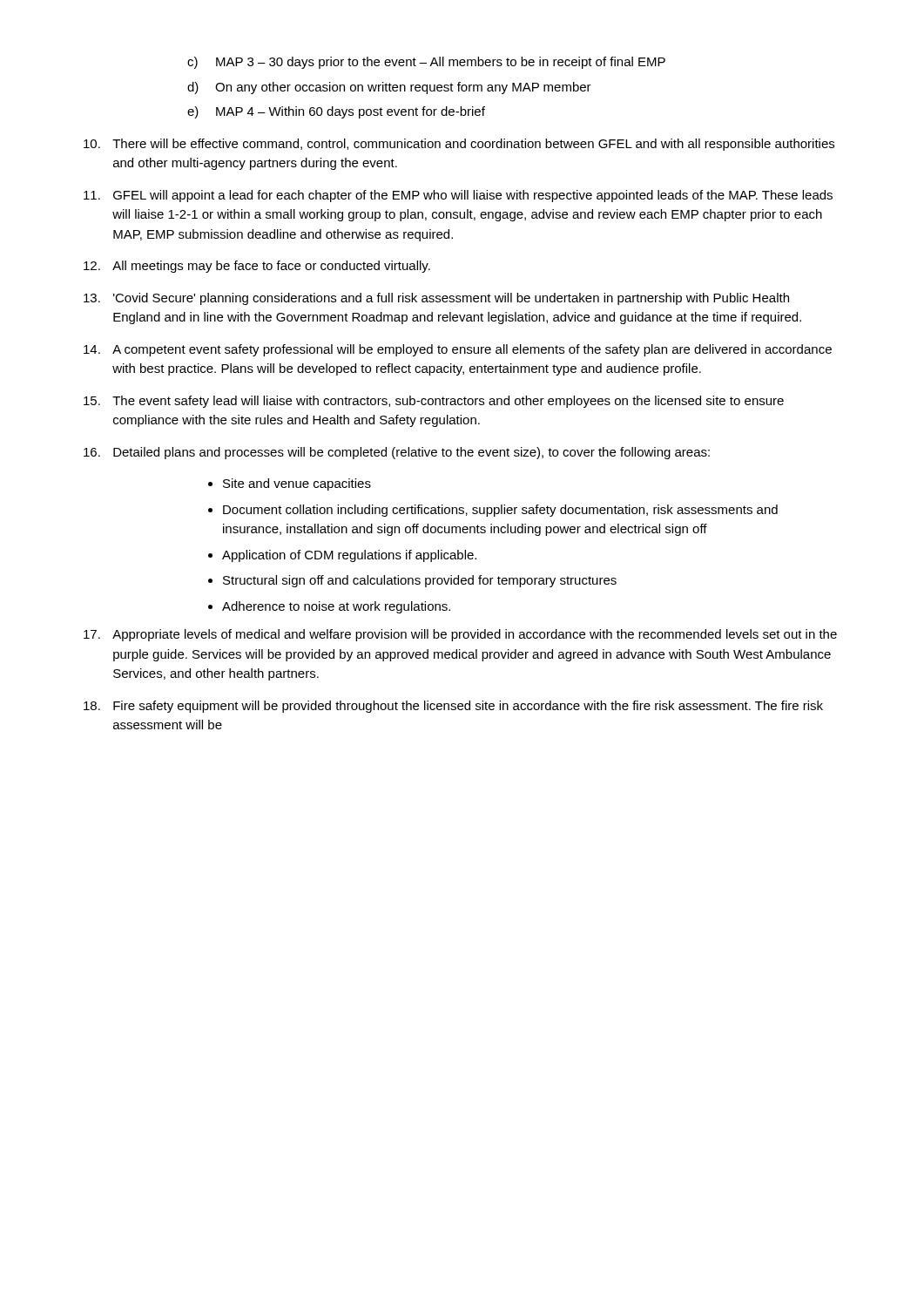Find the passage starting "15. The event safety lead"
The image size is (924, 1307).
point(460,410)
